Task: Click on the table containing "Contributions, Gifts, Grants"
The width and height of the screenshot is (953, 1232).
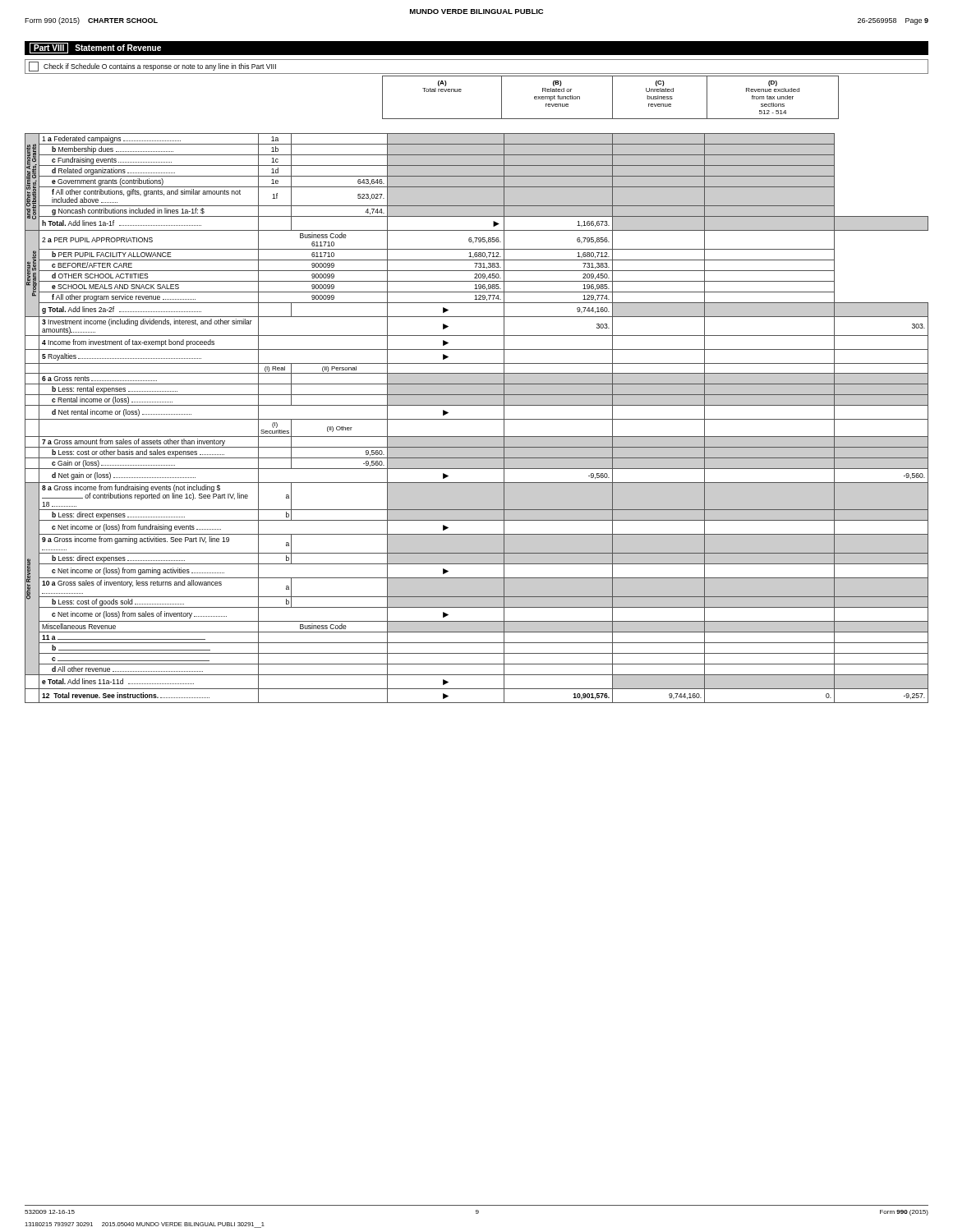Action: click(x=476, y=418)
